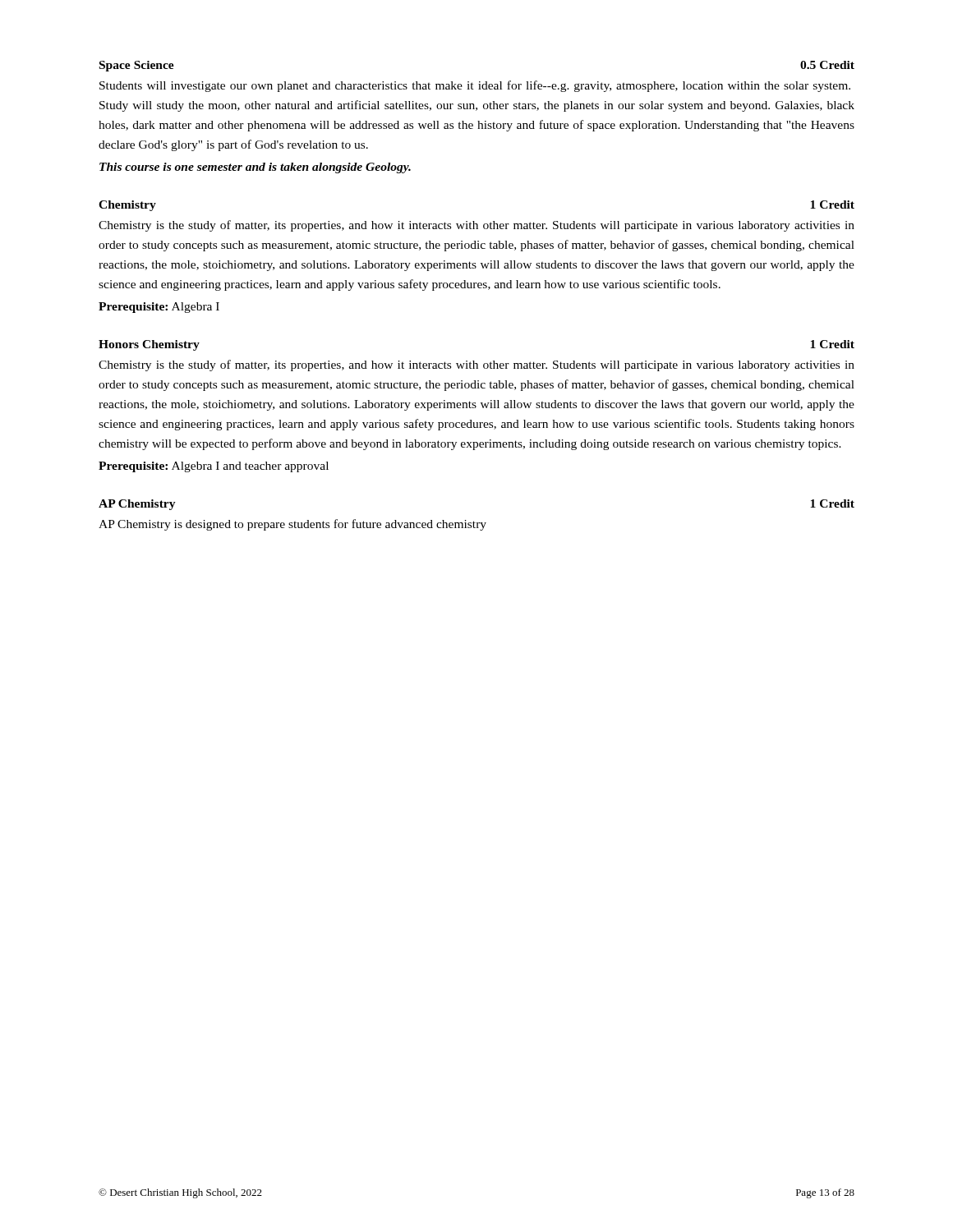Viewport: 953px width, 1232px height.
Task: Click where it says "Honors Chemistry"
Action: click(x=149, y=344)
